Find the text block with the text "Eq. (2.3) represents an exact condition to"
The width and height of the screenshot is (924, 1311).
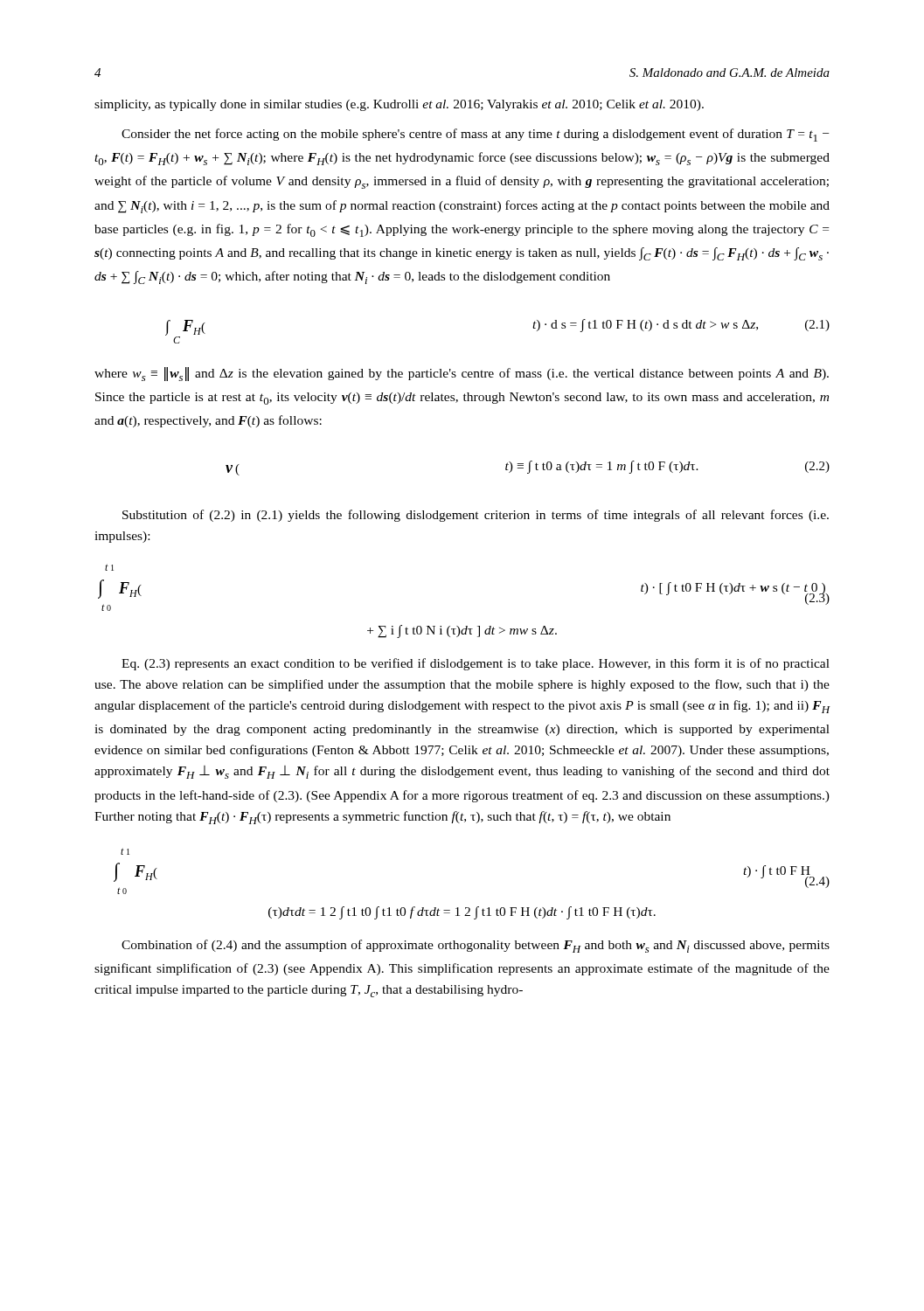point(462,741)
